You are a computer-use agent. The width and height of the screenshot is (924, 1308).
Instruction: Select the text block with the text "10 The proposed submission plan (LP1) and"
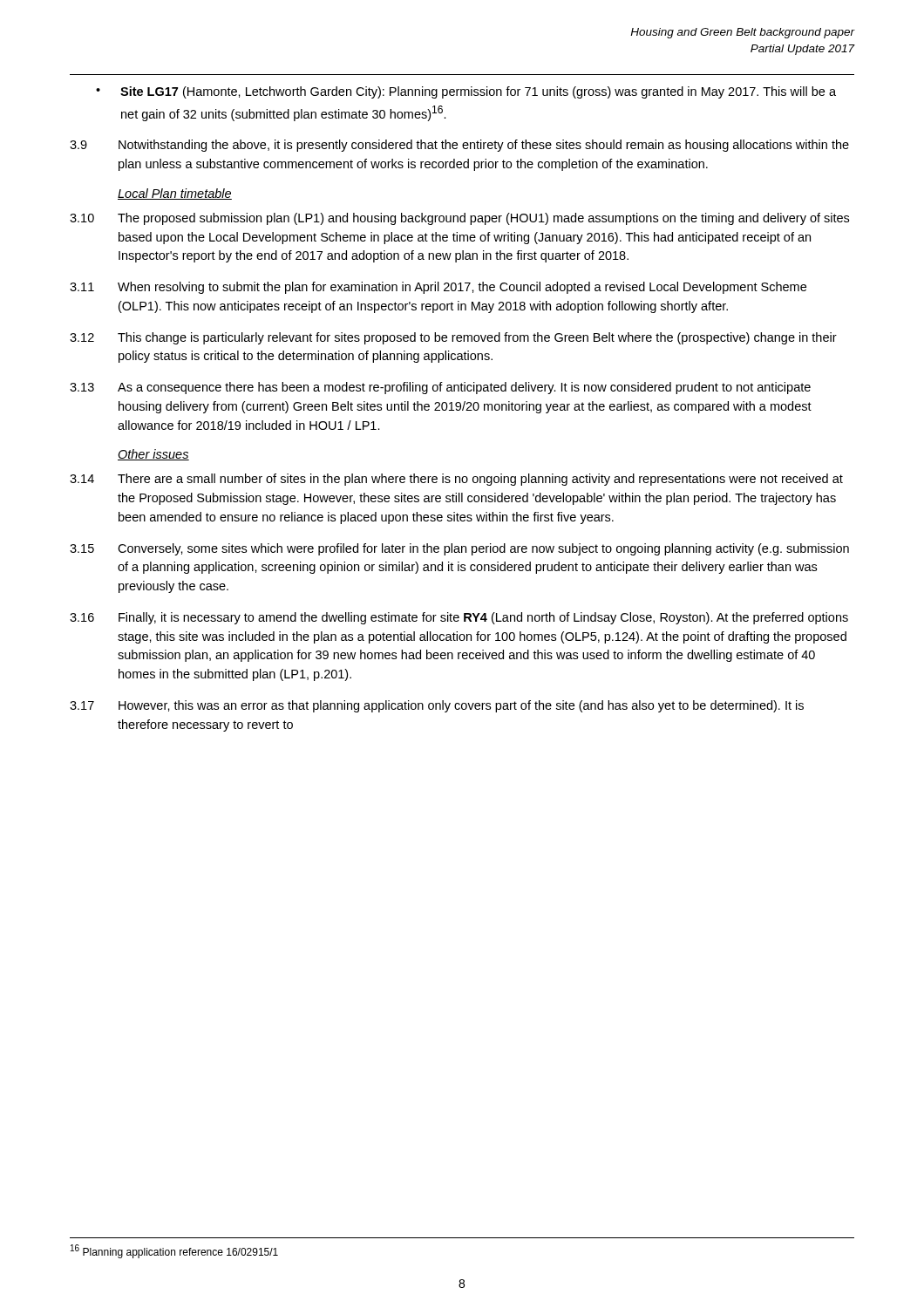[462, 238]
